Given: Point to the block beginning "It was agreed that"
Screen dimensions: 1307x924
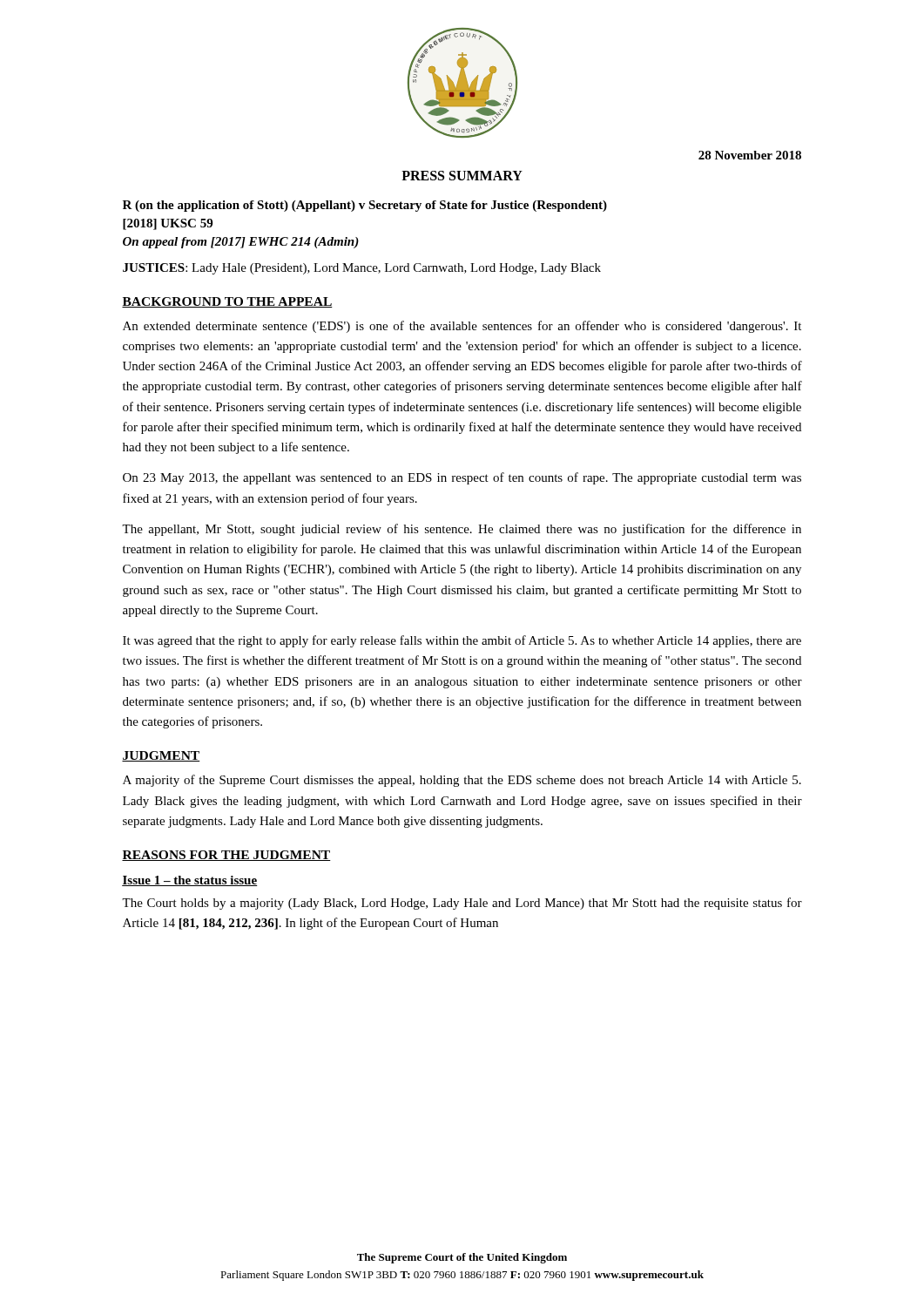Looking at the screenshot, I should (462, 682).
